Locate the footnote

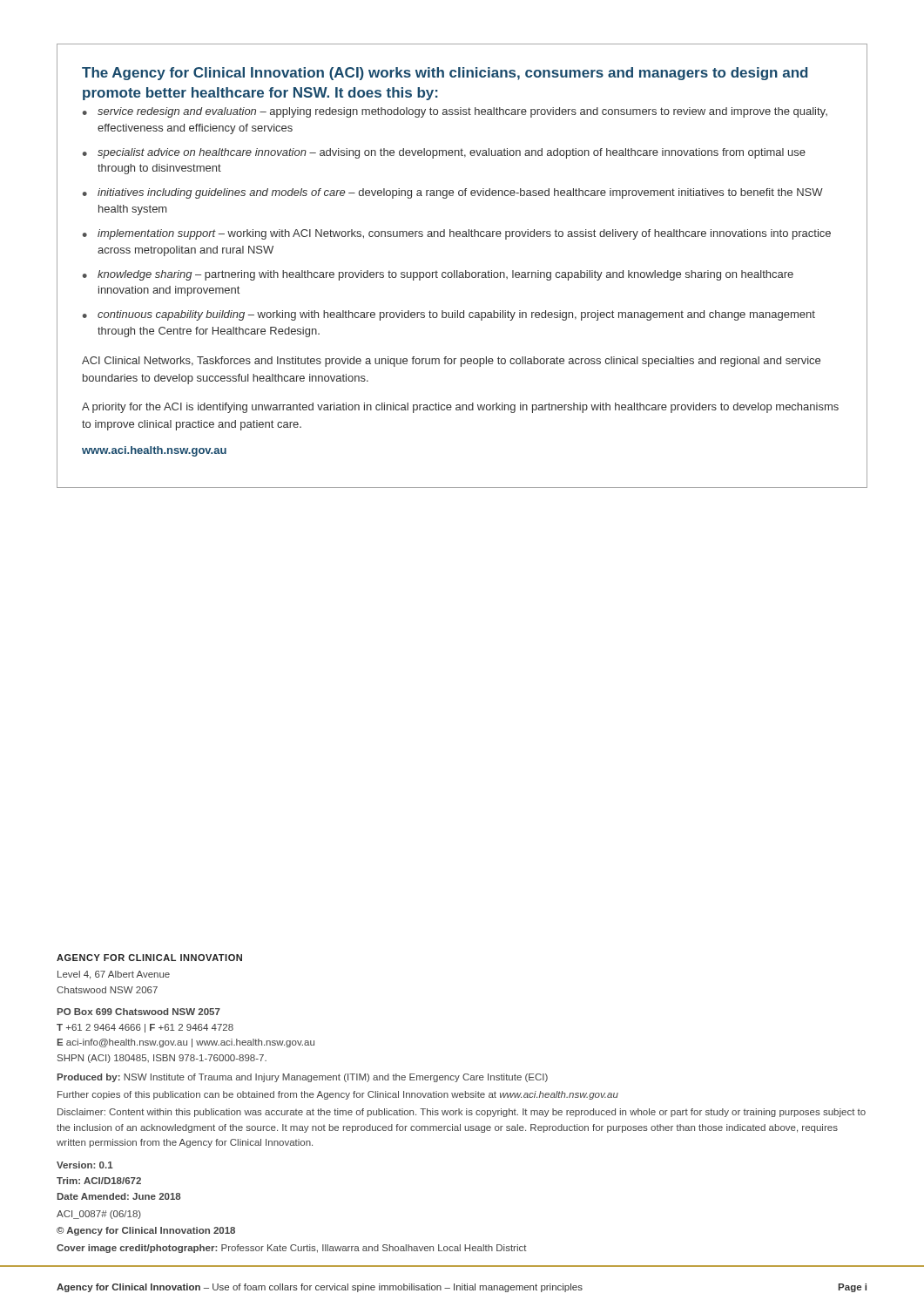coord(462,1104)
